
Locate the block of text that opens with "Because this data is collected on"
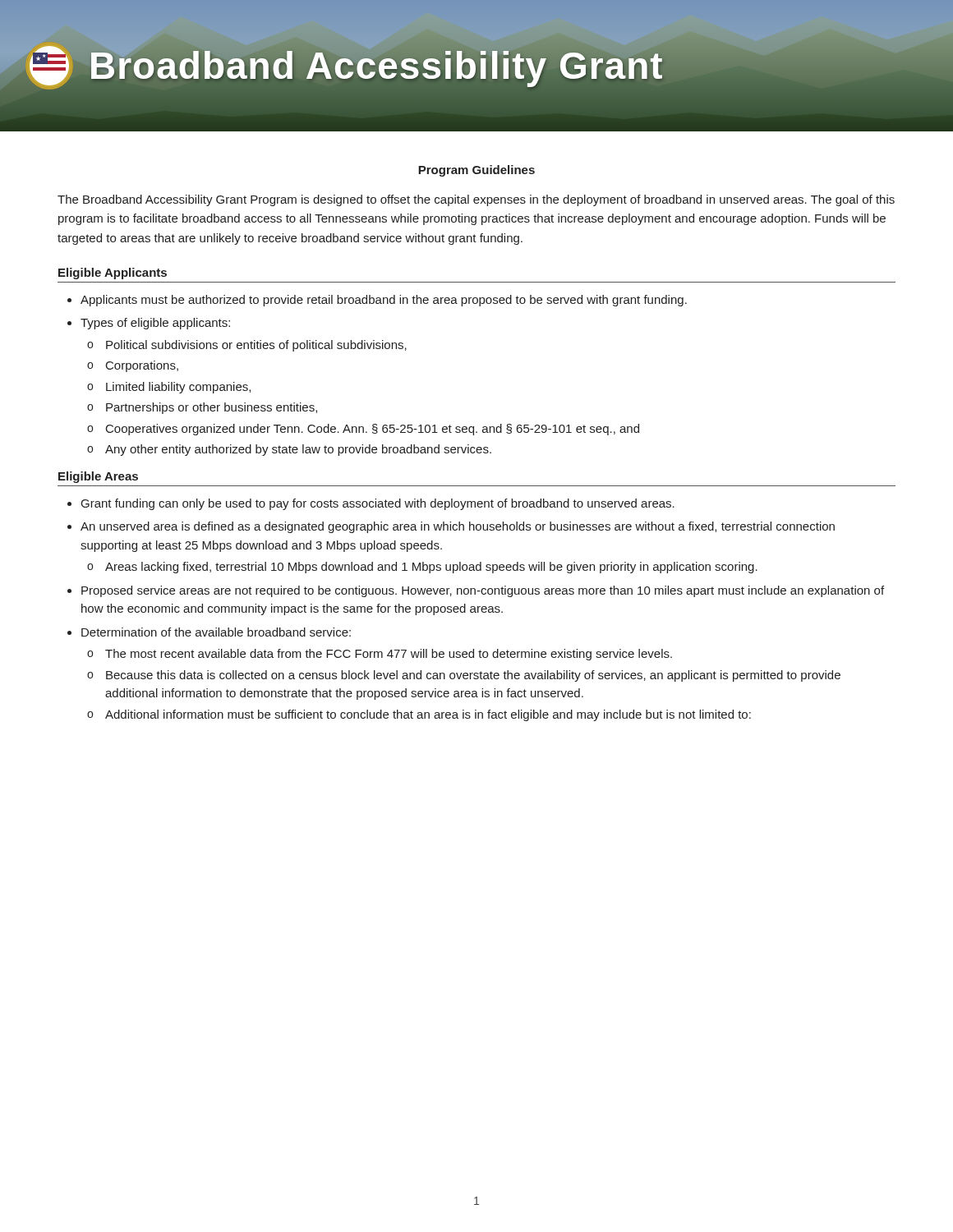coord(473,684)
